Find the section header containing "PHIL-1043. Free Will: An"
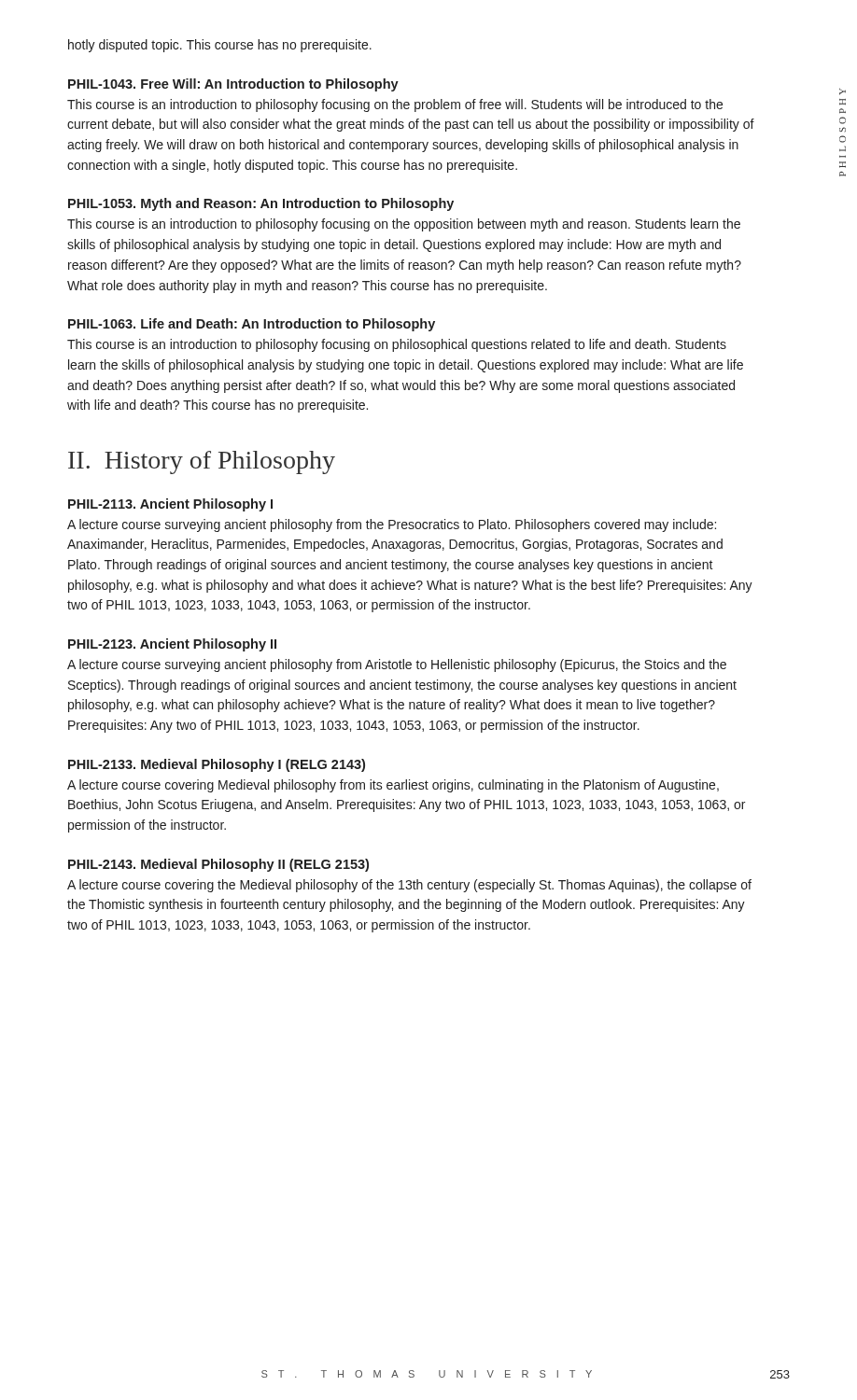 click(x=233, y=85)
